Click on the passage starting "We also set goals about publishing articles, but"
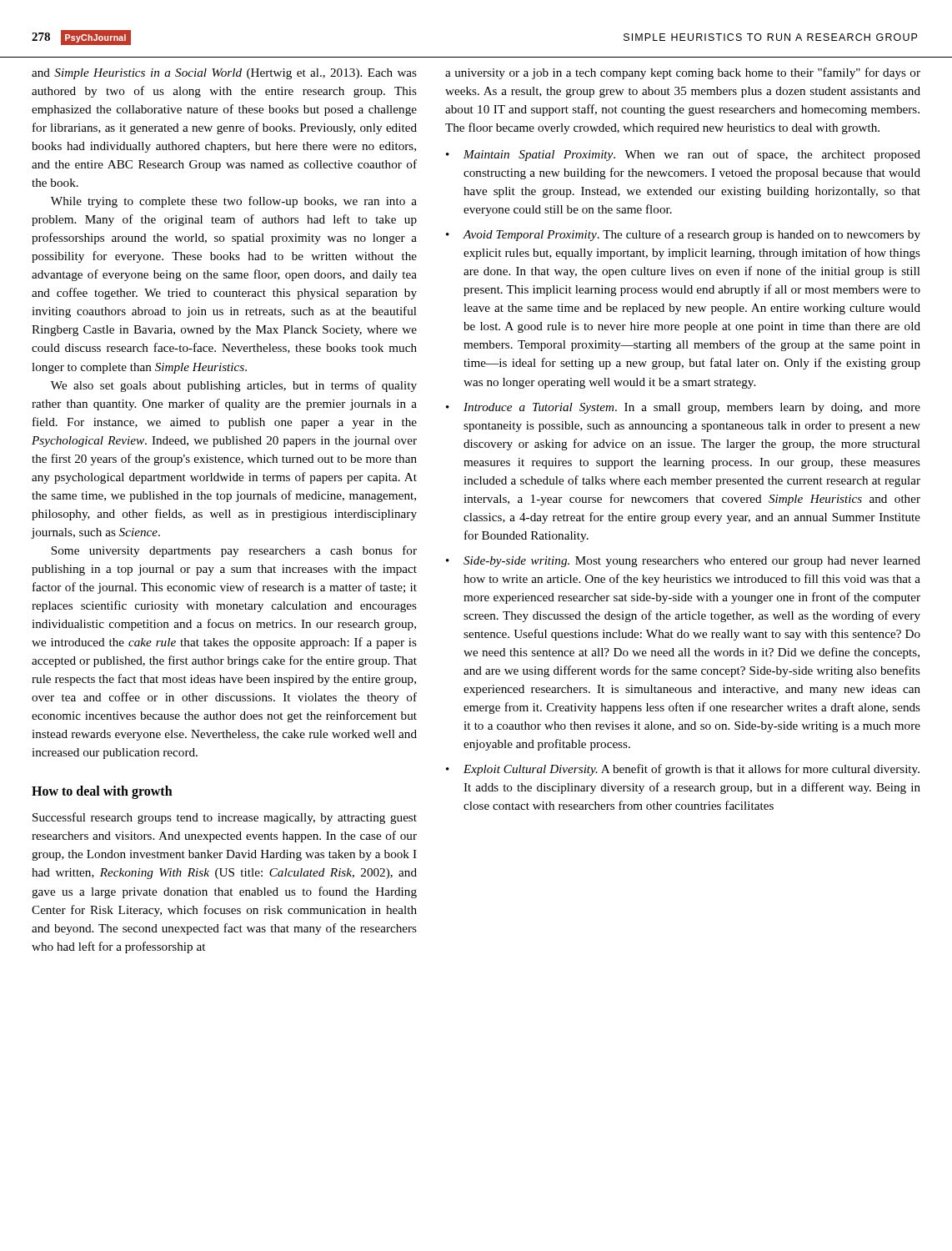Image resolution: width=952 pixels, height=1251 pixels. coord(224,458)
